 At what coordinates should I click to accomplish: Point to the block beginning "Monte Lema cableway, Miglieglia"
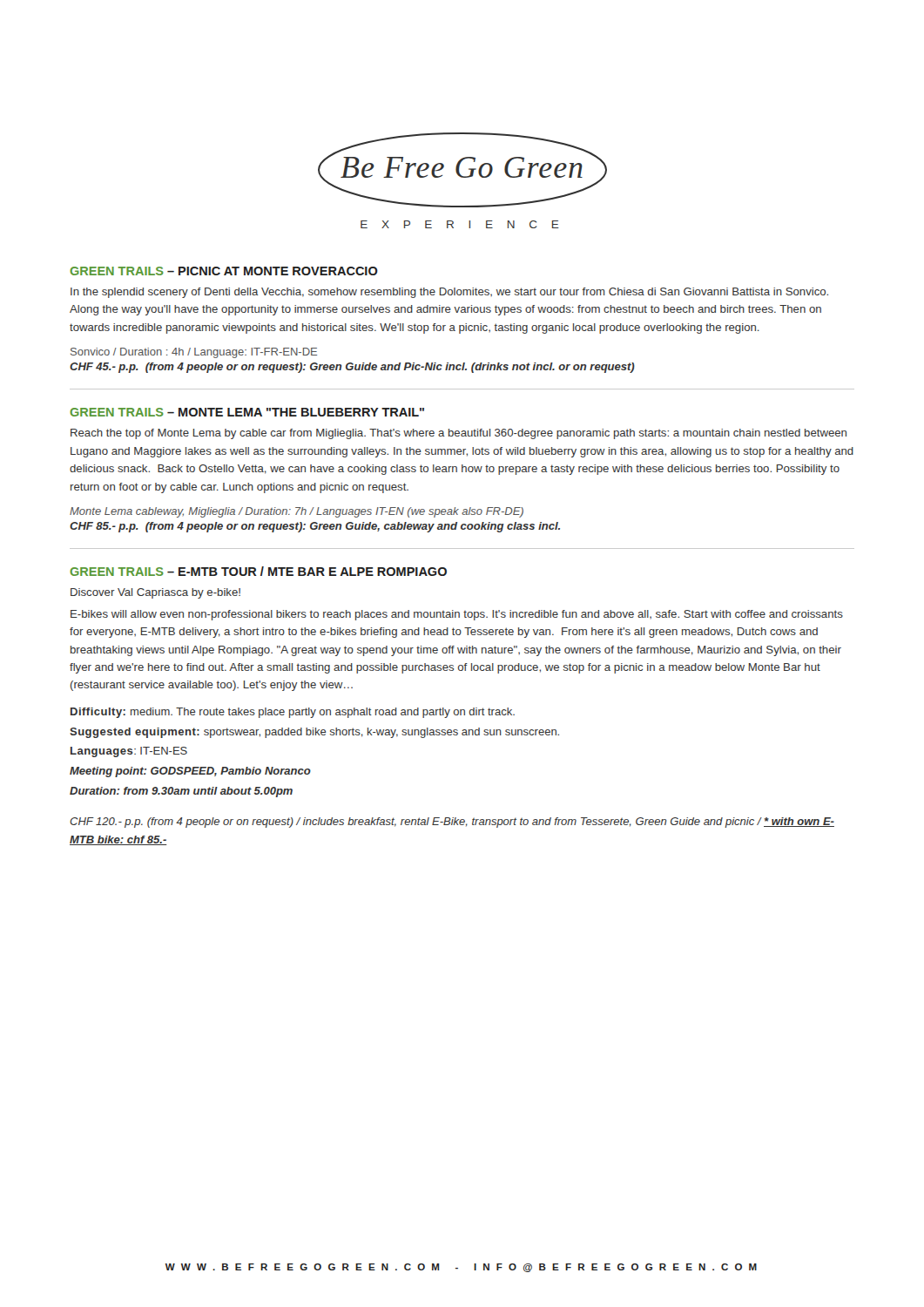click(x=297, y=511)
